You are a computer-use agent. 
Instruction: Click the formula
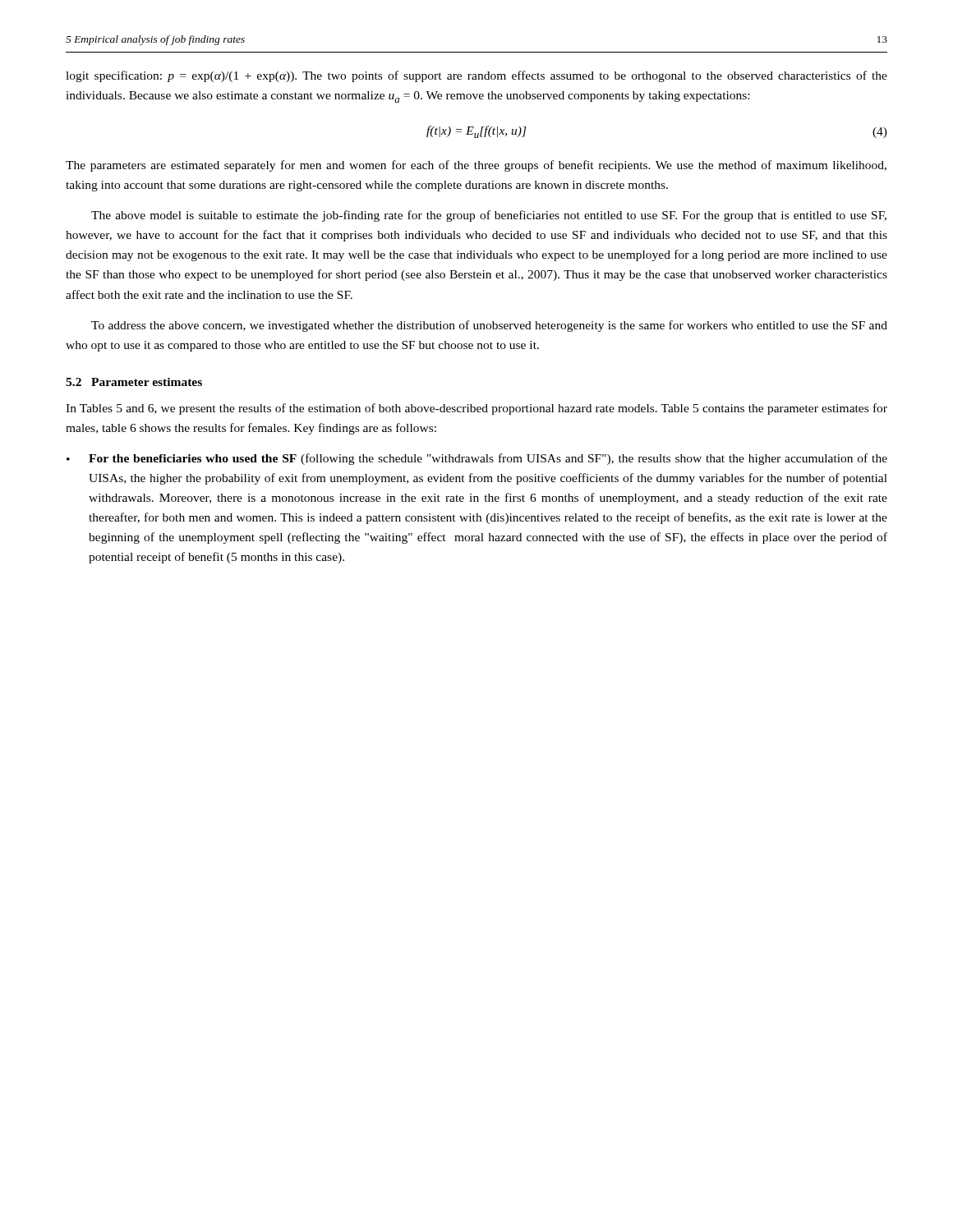pyautogui.click(x=657, y=132)
